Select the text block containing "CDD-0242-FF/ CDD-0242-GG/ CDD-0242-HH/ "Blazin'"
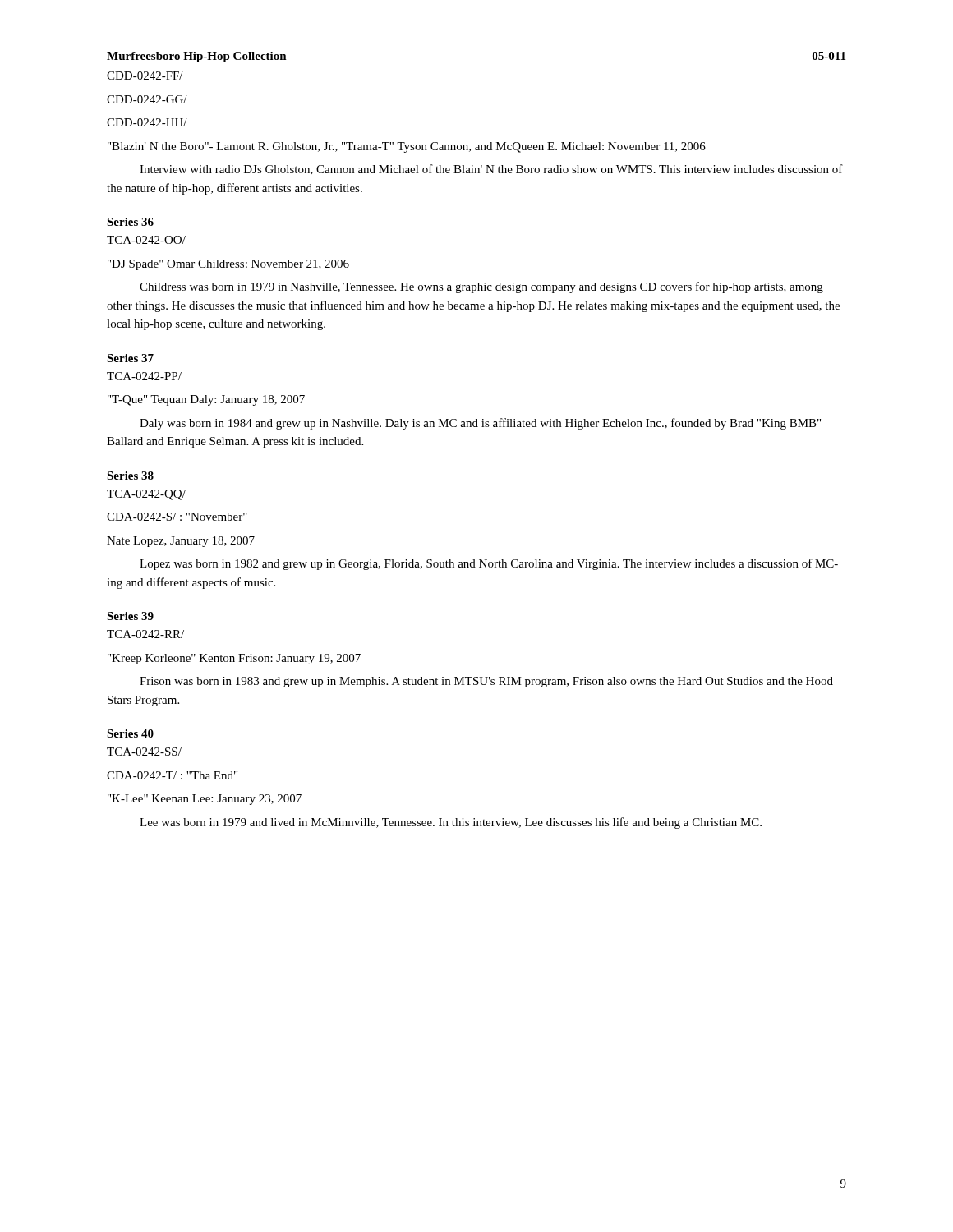 [x=145, y=76]
